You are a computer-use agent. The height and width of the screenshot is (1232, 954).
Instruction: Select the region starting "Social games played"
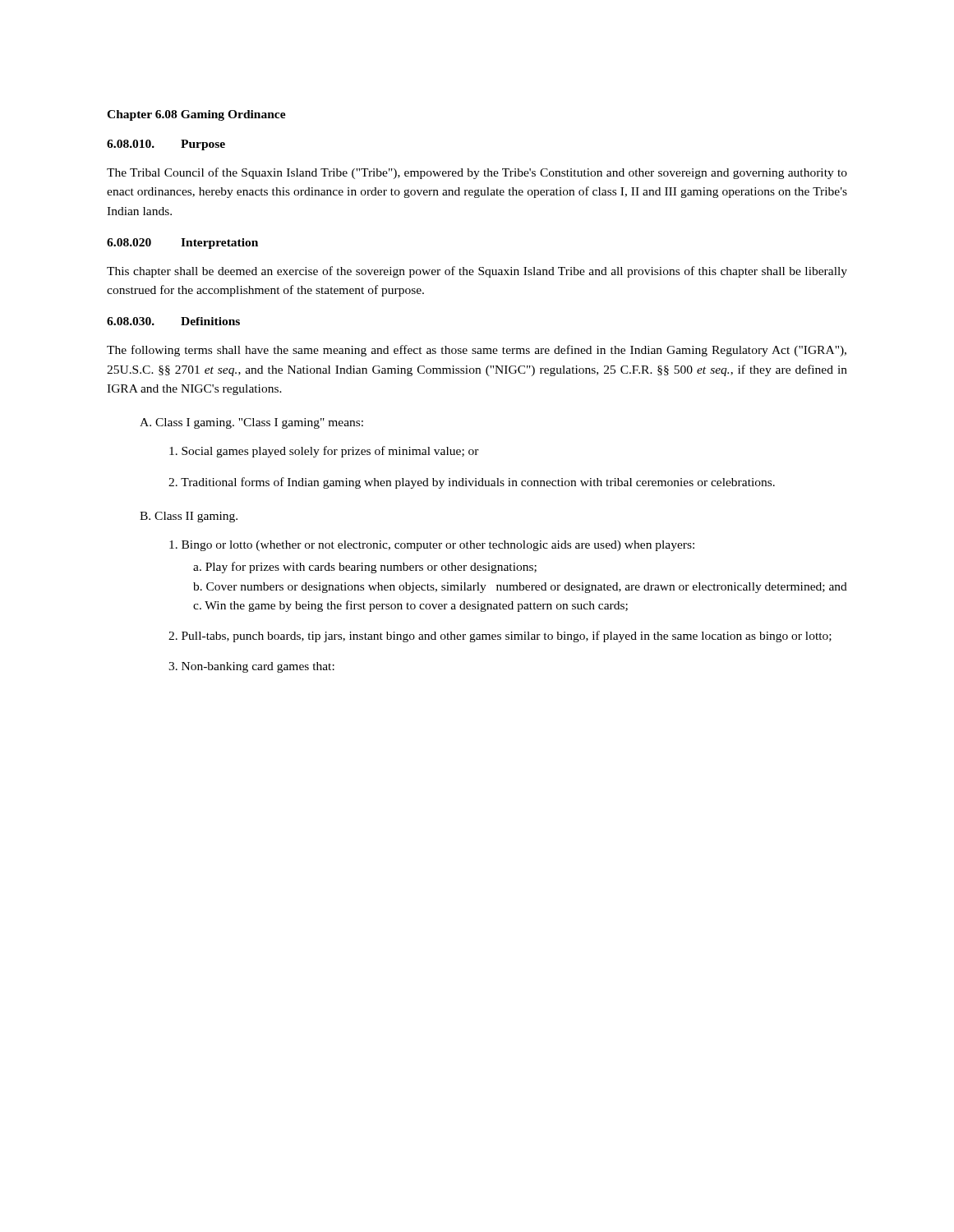coord(324,451)
